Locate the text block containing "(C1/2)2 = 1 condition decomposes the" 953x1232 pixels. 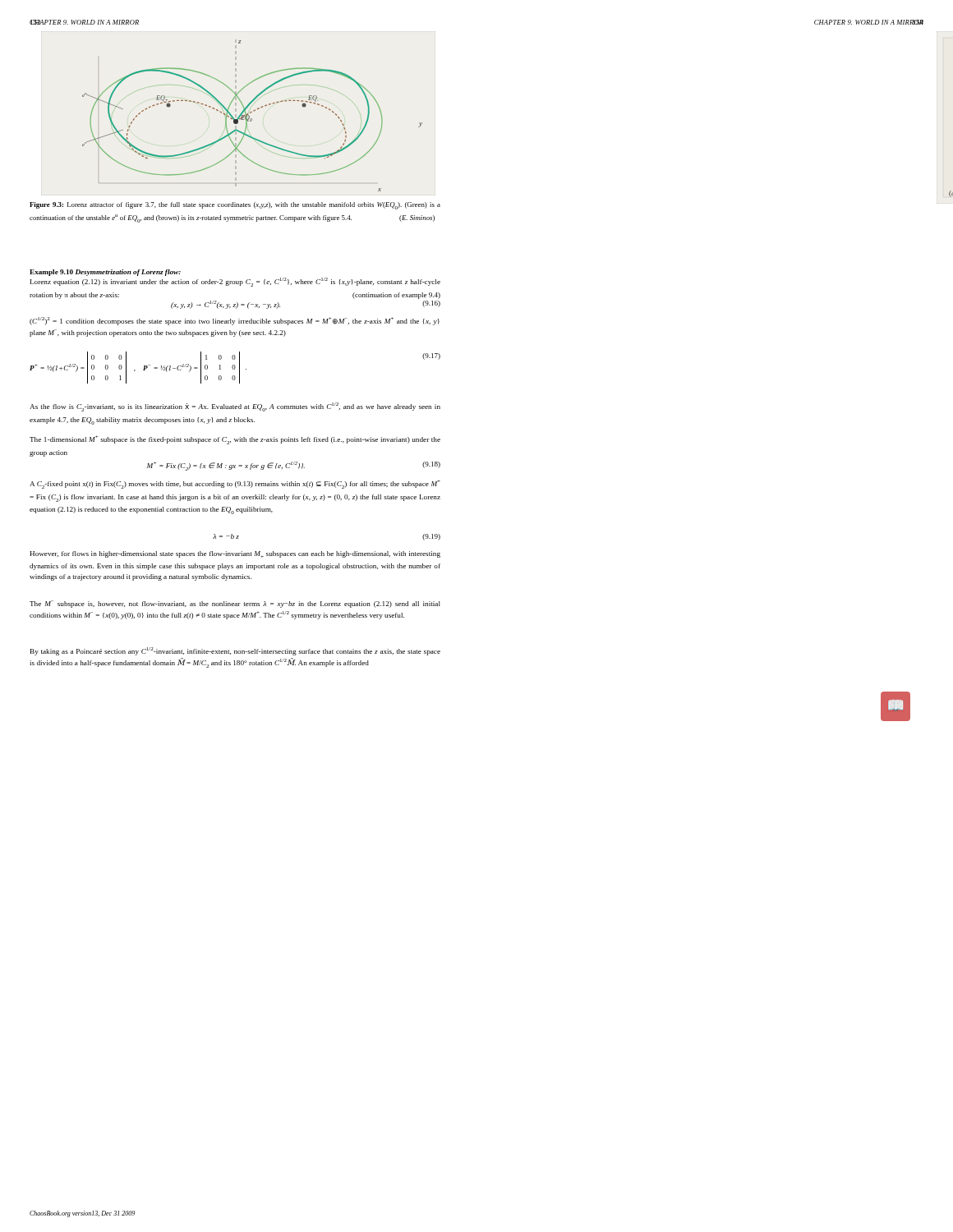pyautogui.click(x=235, y=327)
